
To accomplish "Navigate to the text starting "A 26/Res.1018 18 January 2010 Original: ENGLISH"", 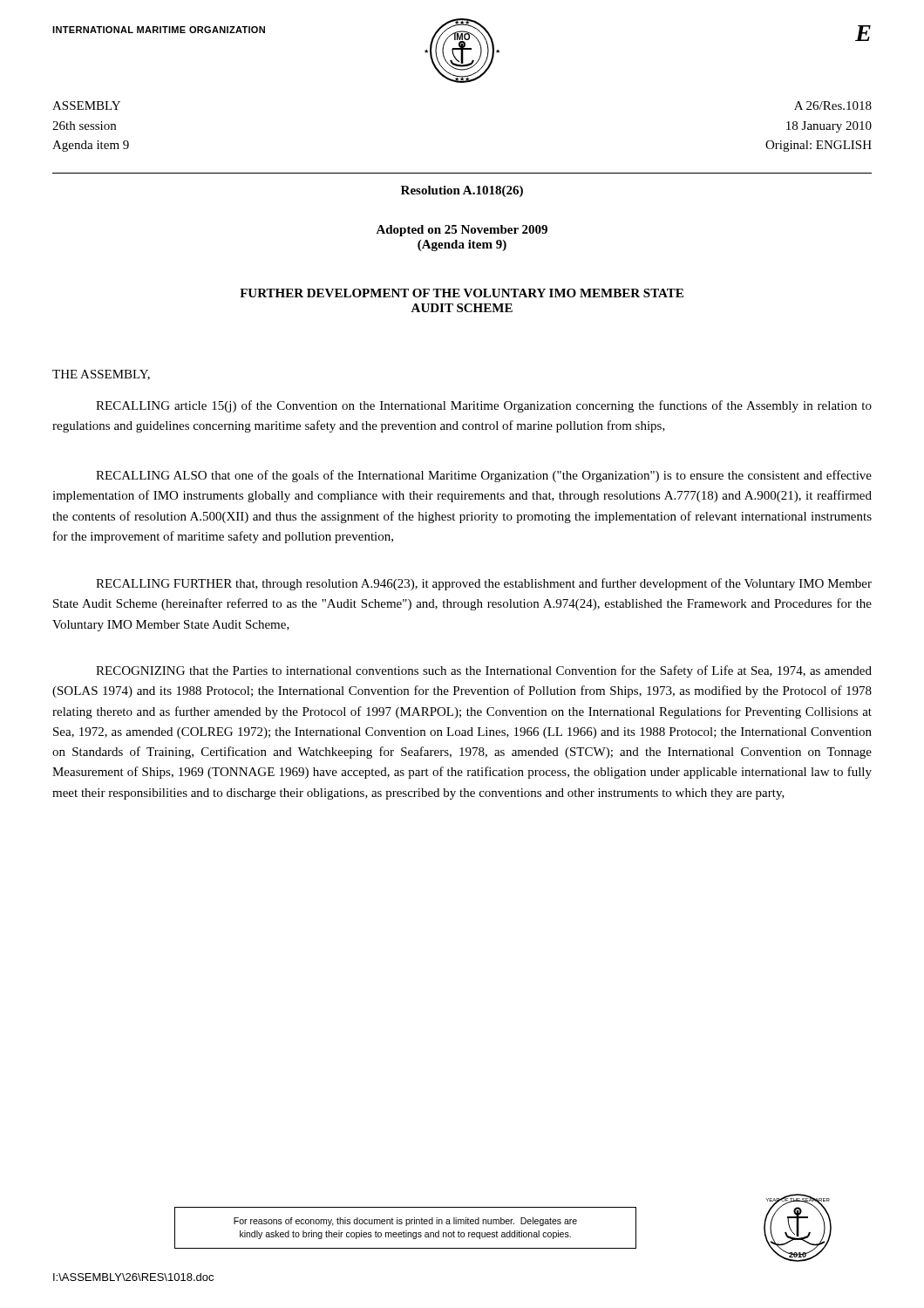I will (x=818, y=125).
